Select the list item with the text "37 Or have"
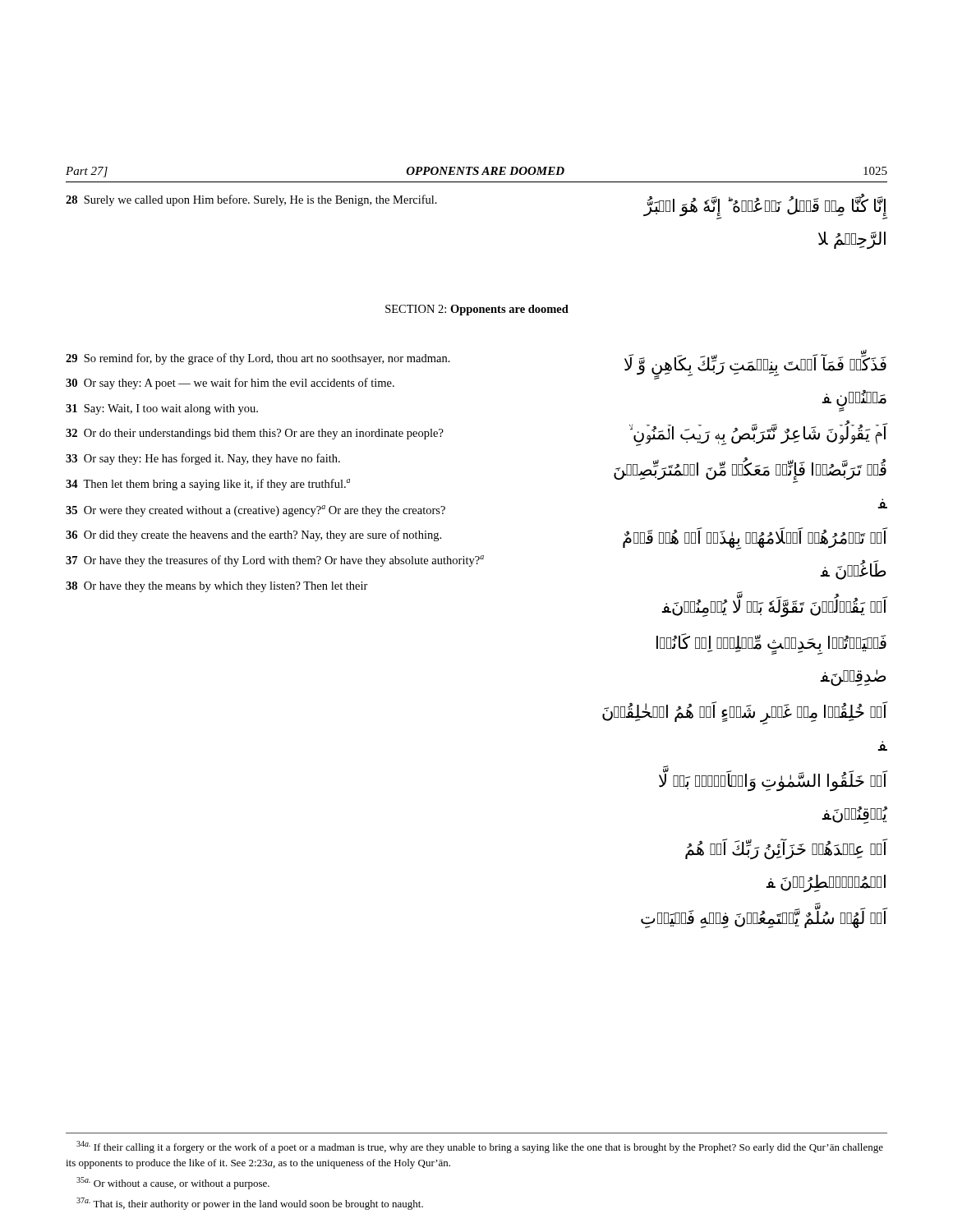This screenshot has width=953, height=1232. click(320, 560)
